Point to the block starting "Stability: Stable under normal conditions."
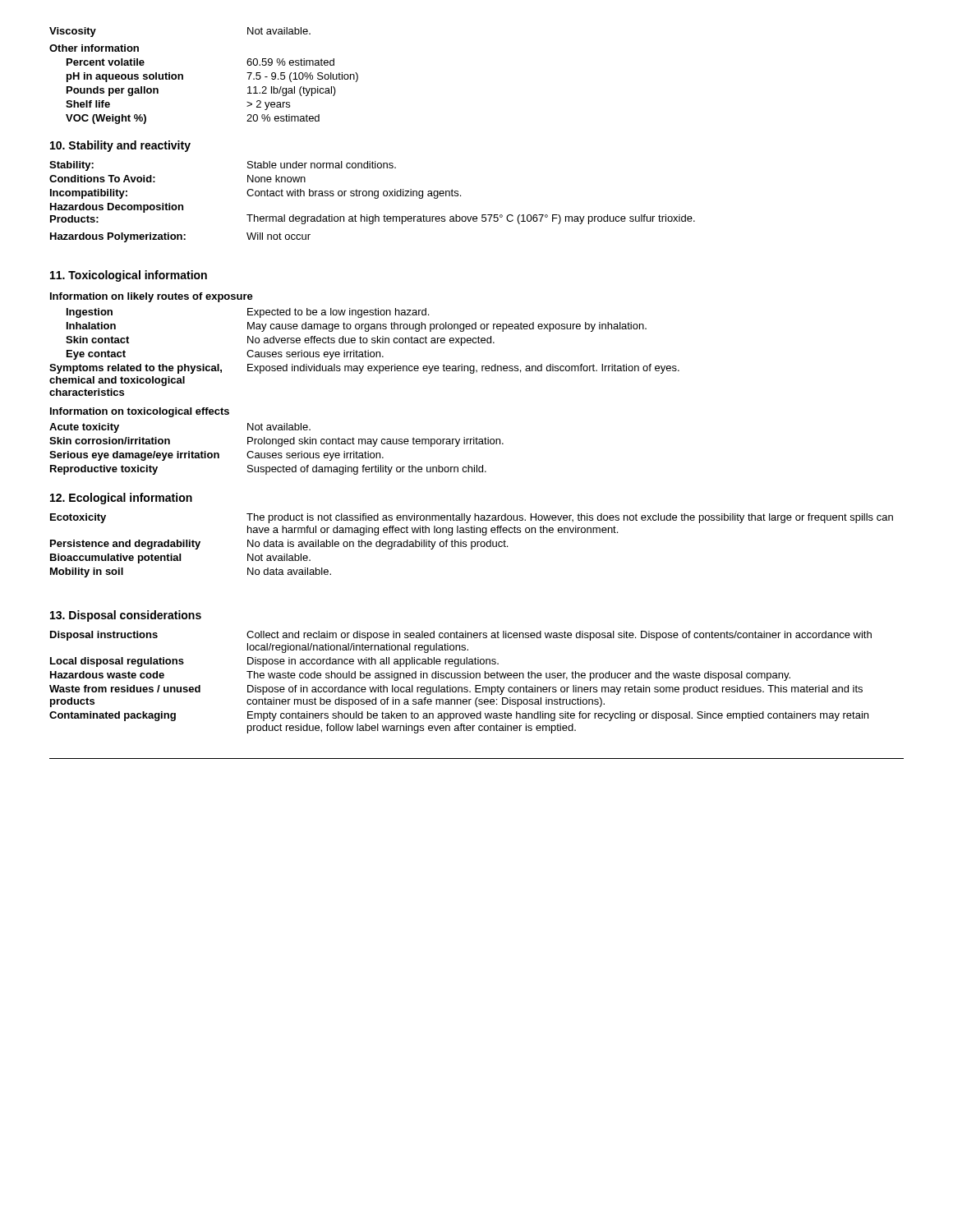Screen dimensions: 1232x953 click(74, 165)
